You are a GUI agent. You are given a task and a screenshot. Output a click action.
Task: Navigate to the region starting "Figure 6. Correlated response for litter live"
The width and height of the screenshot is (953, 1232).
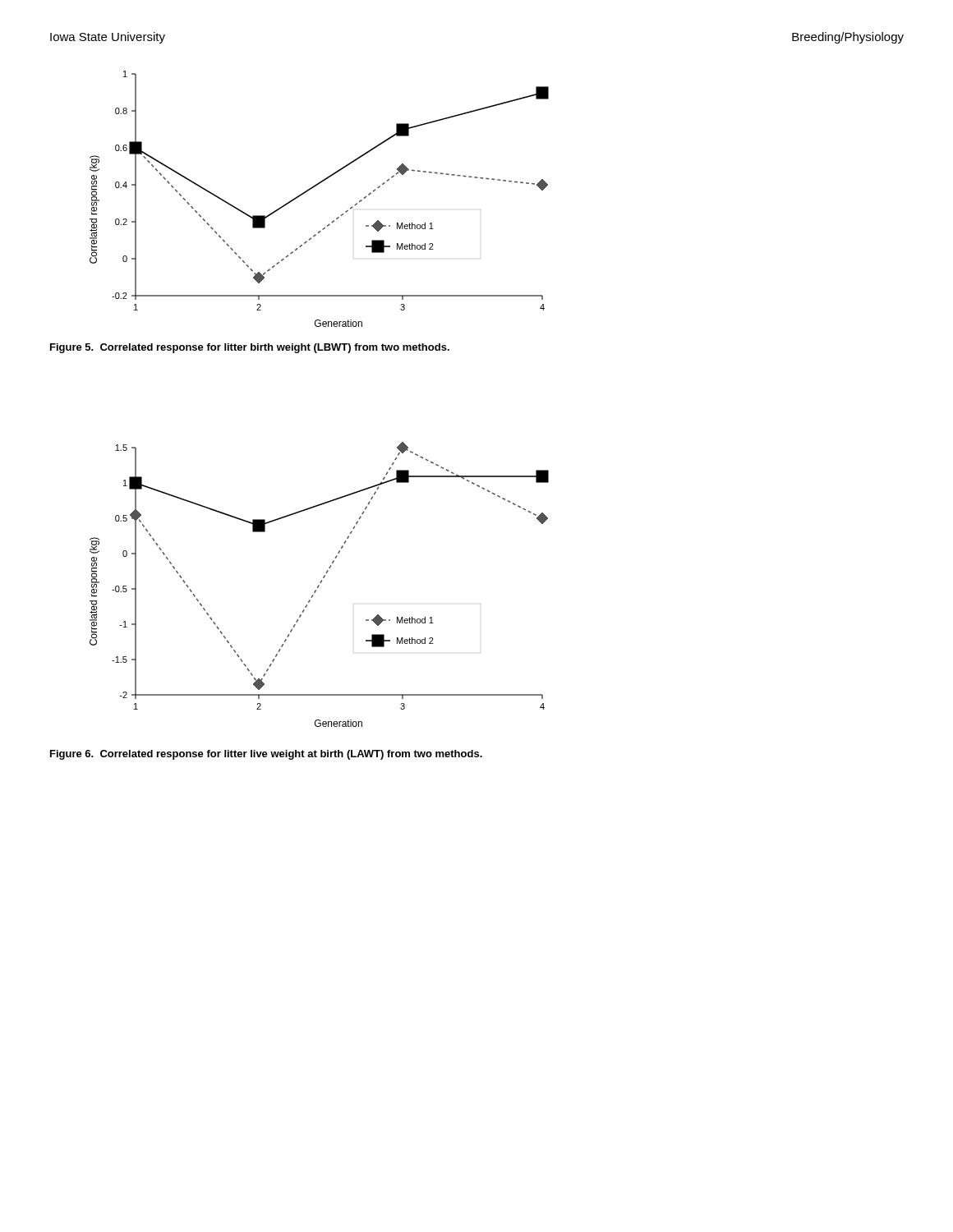(x=266, y=754)
